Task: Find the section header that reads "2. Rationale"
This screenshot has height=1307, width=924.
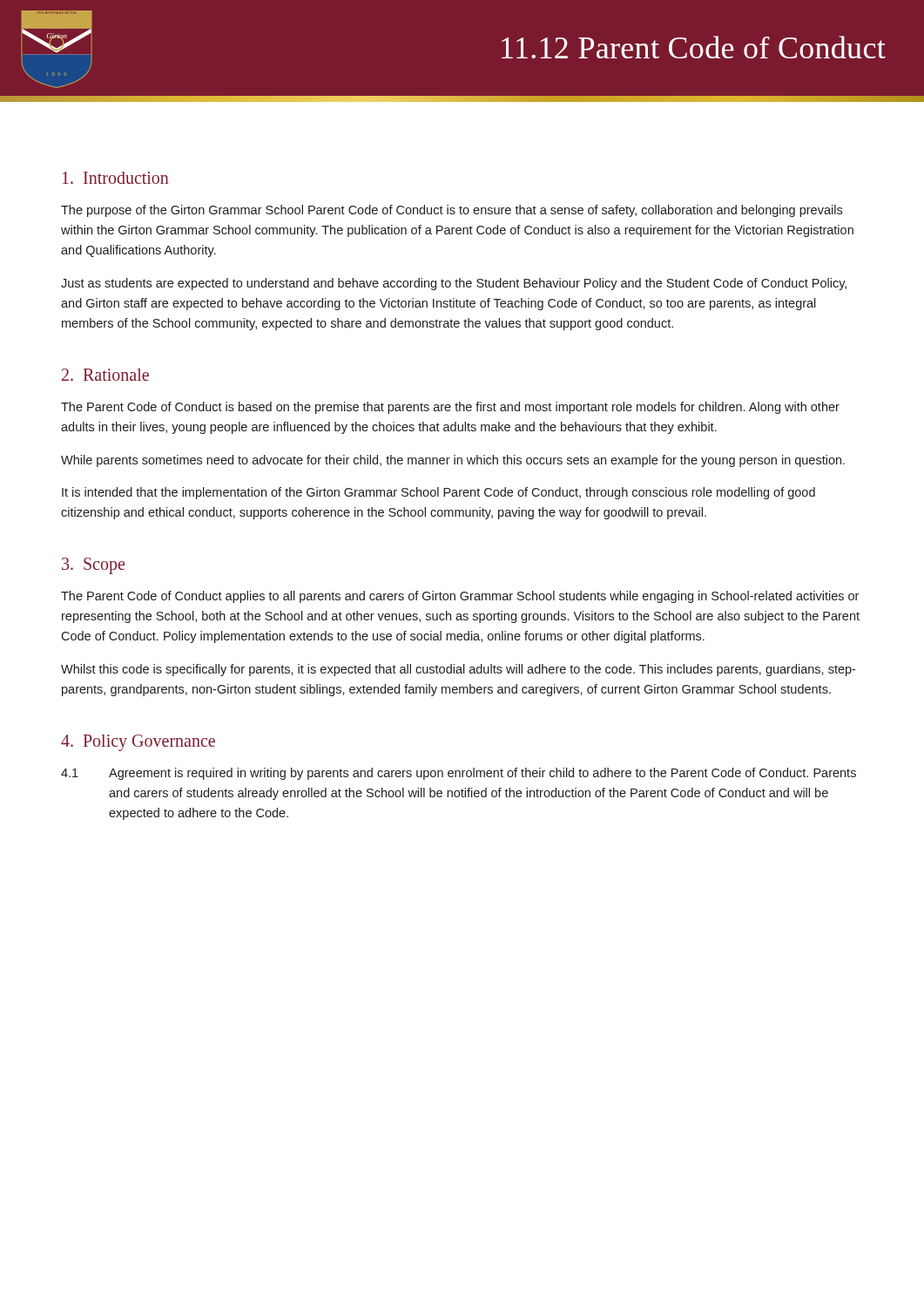Action: 105,375
